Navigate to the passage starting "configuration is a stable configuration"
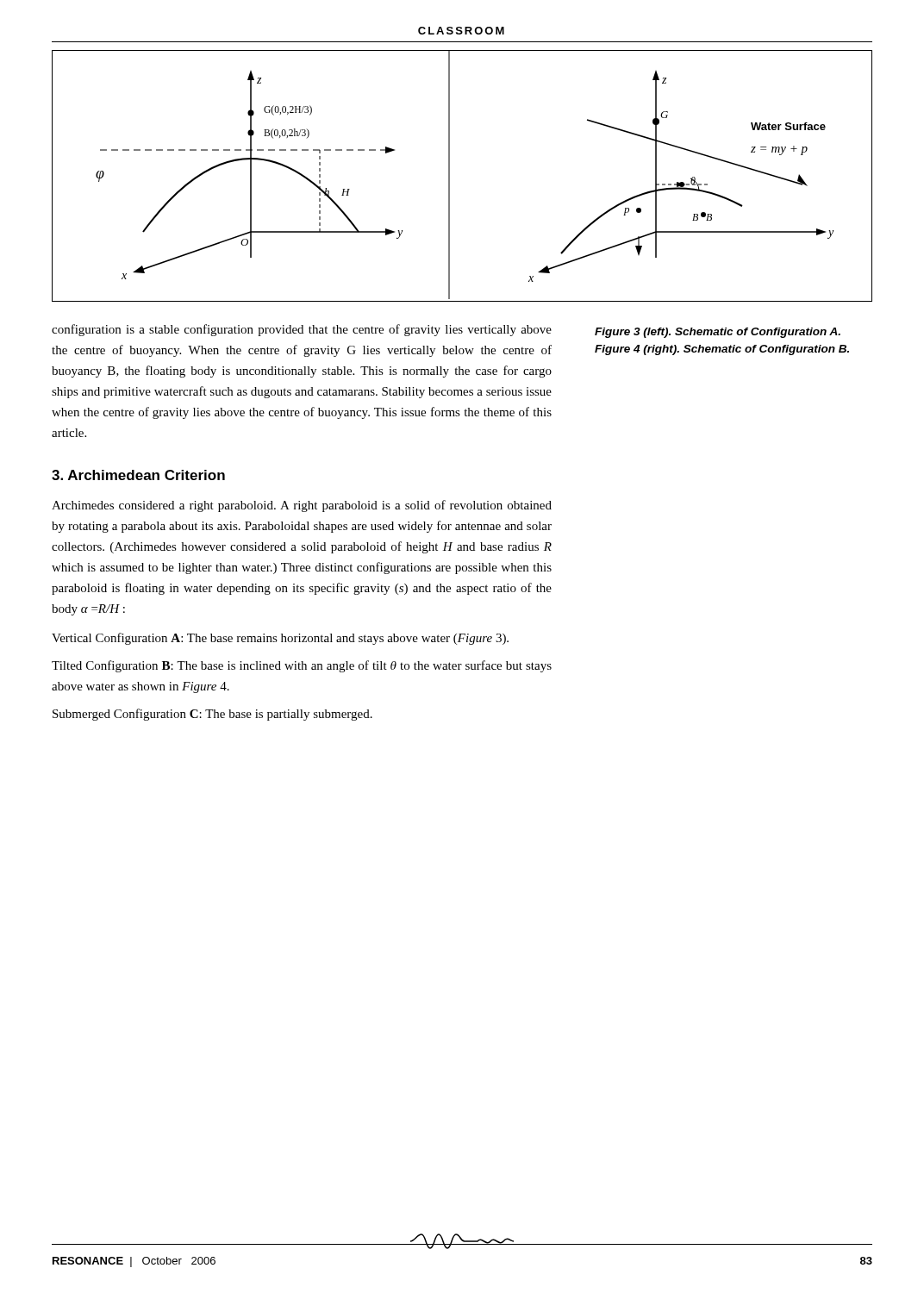The width and height of the screenshot is (924, 1293). click(x=302, y=381)
